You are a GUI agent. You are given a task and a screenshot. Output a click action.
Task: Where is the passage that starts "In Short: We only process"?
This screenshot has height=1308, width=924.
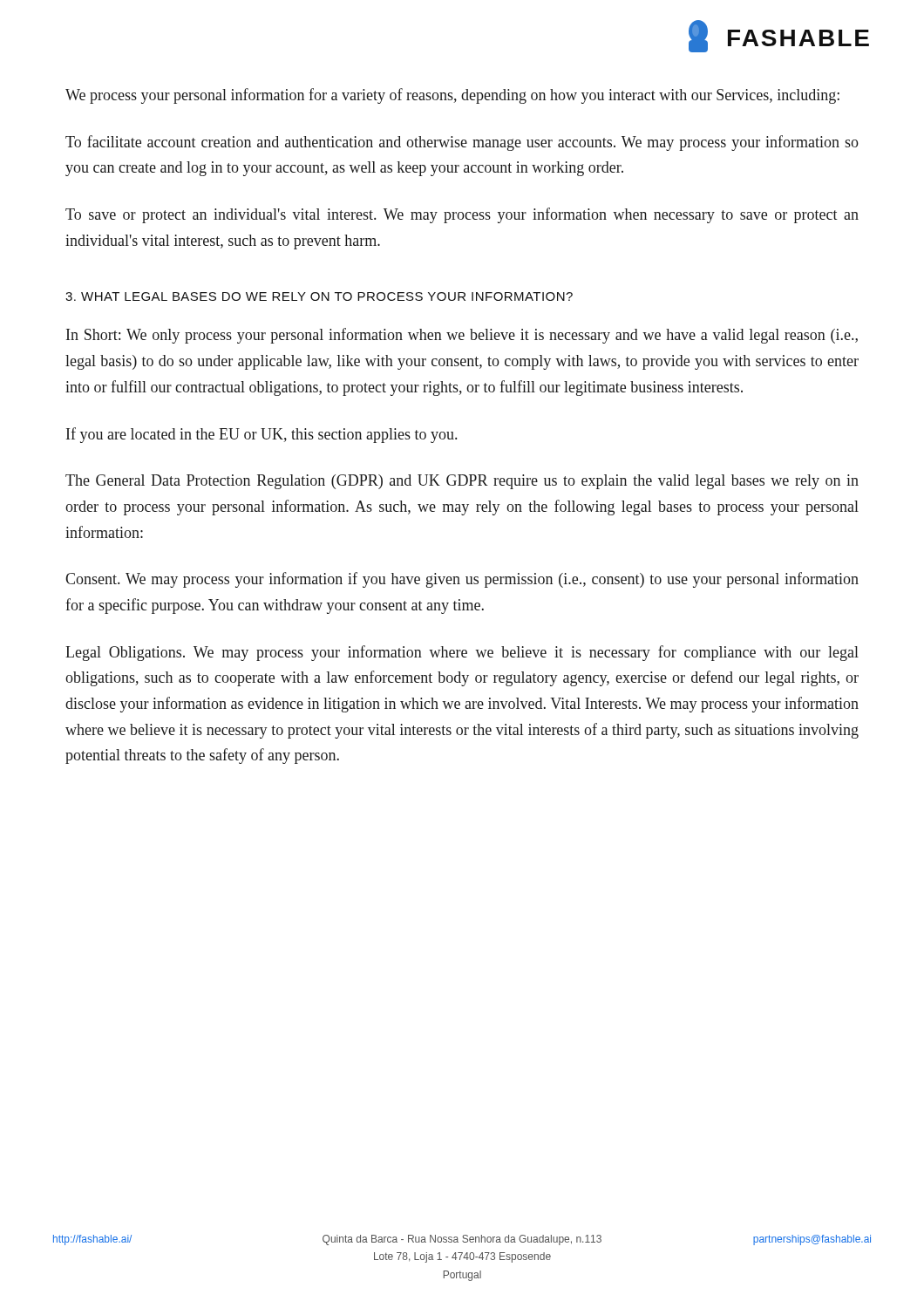tap(462, 362)
